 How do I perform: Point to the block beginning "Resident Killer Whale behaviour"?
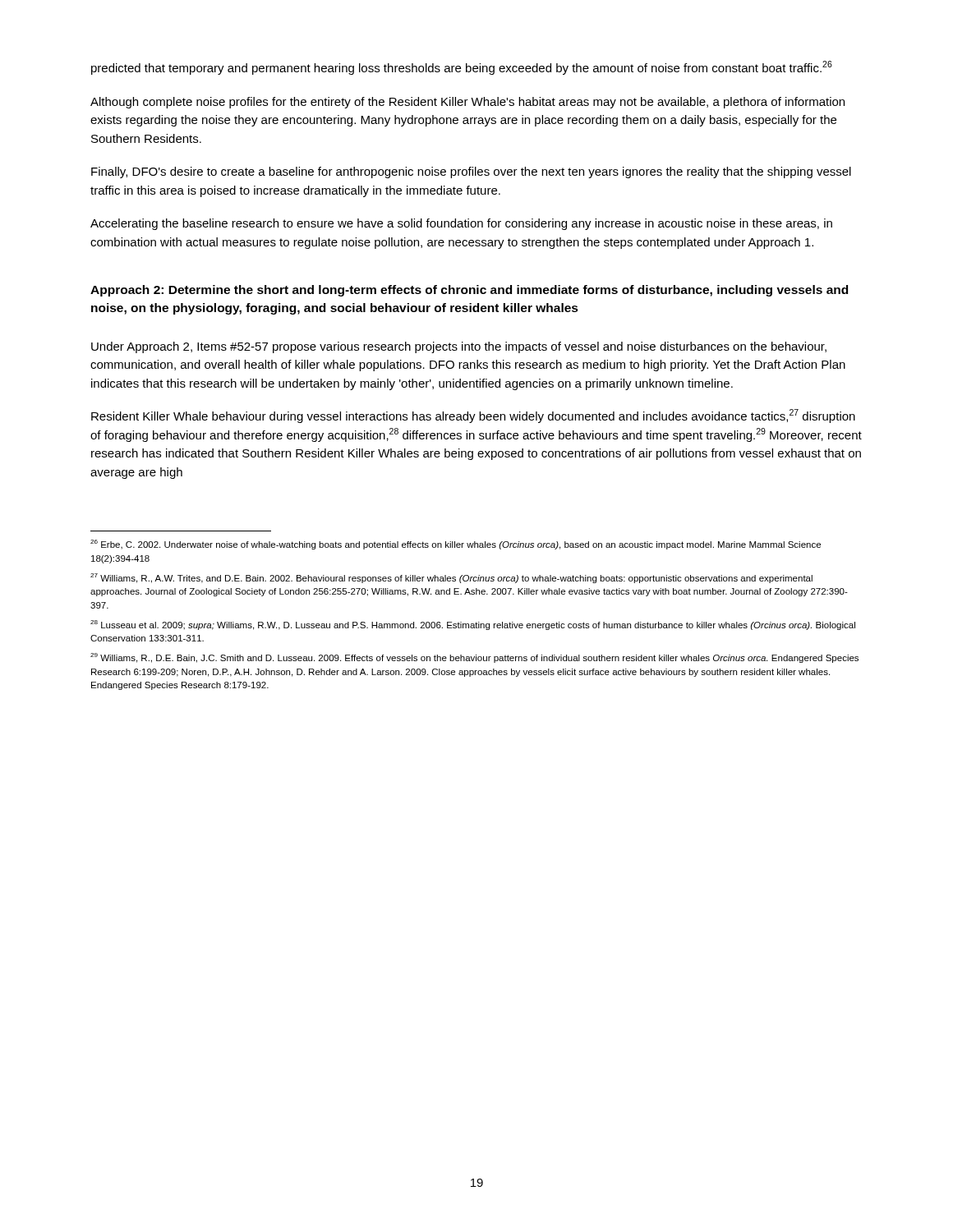[476, 443]
